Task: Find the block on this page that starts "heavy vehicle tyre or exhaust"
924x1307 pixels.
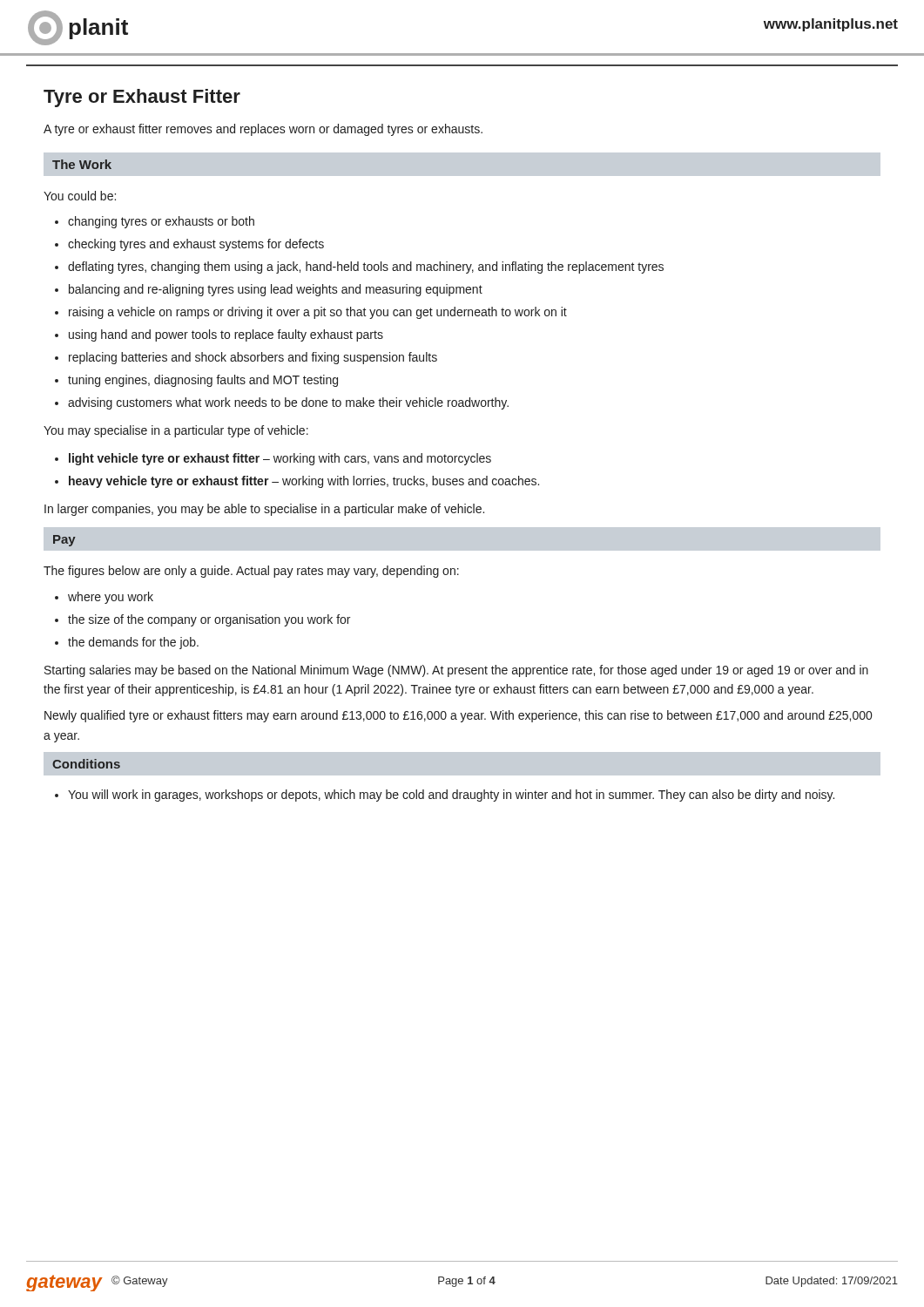Action: (304, 481)
